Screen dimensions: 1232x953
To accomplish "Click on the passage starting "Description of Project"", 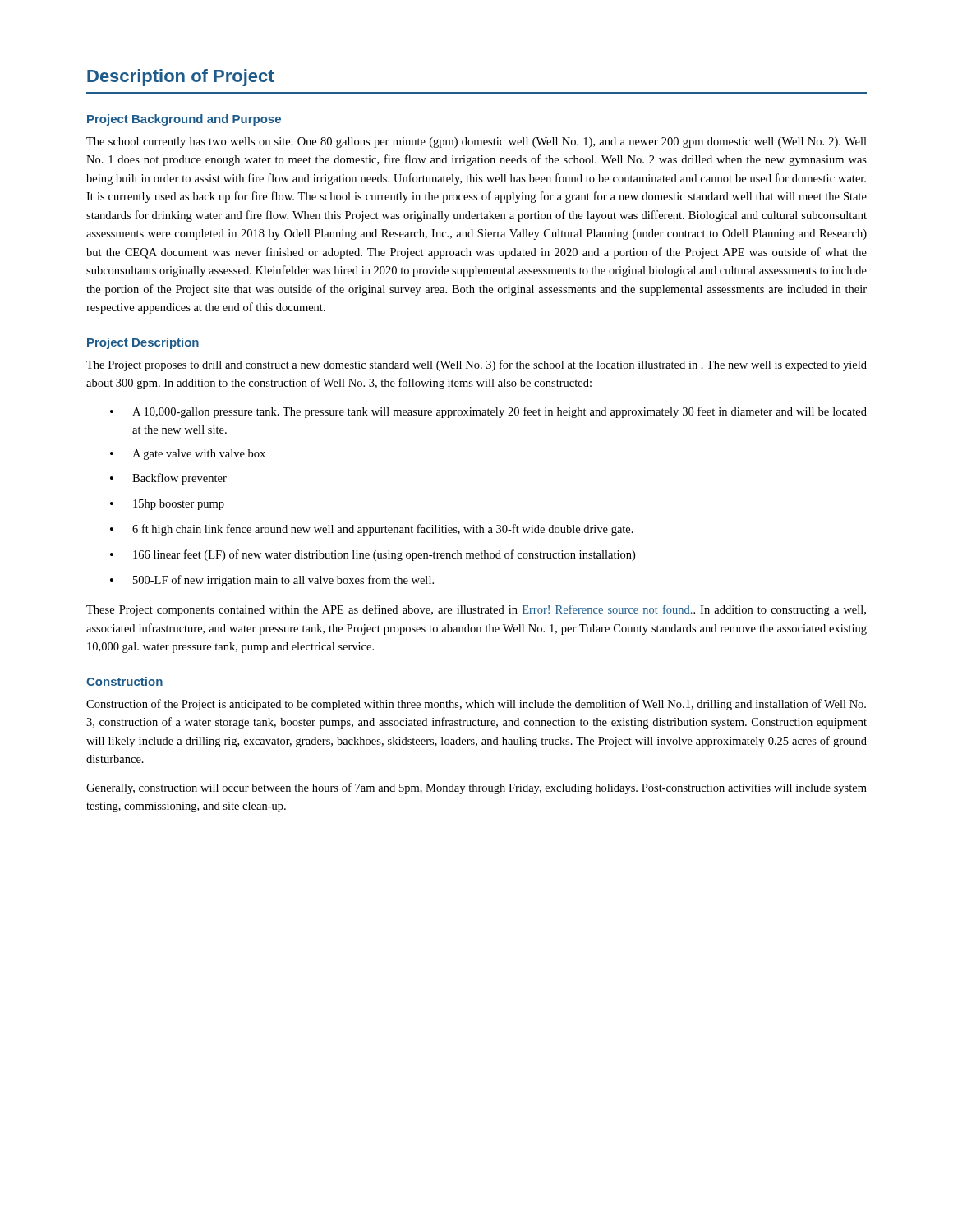I will coord(180,76).
